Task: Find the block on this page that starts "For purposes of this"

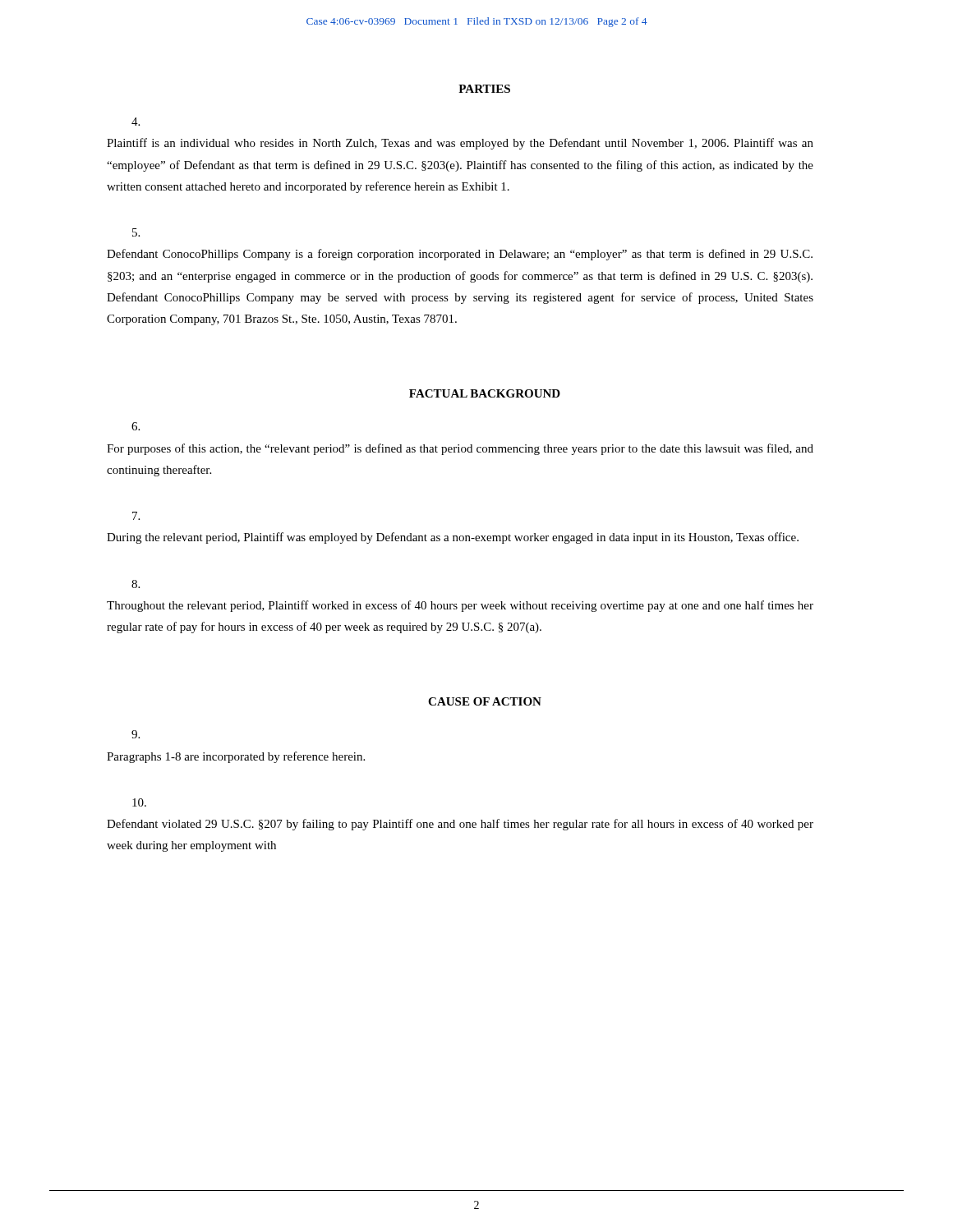Action: pyautogui.click(x=485, y=448)
